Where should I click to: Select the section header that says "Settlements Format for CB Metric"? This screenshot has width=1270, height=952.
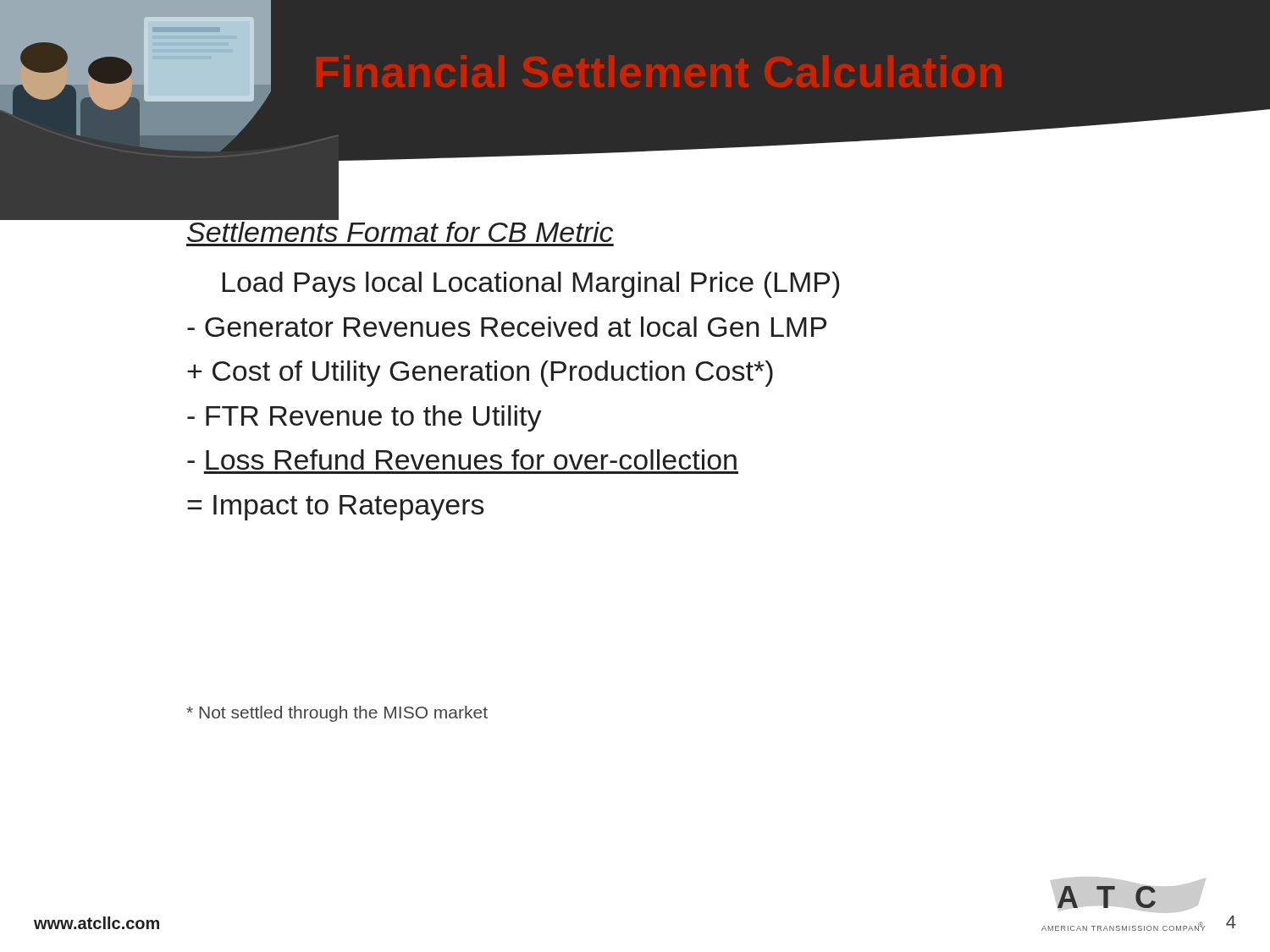[x=400, y=232]
